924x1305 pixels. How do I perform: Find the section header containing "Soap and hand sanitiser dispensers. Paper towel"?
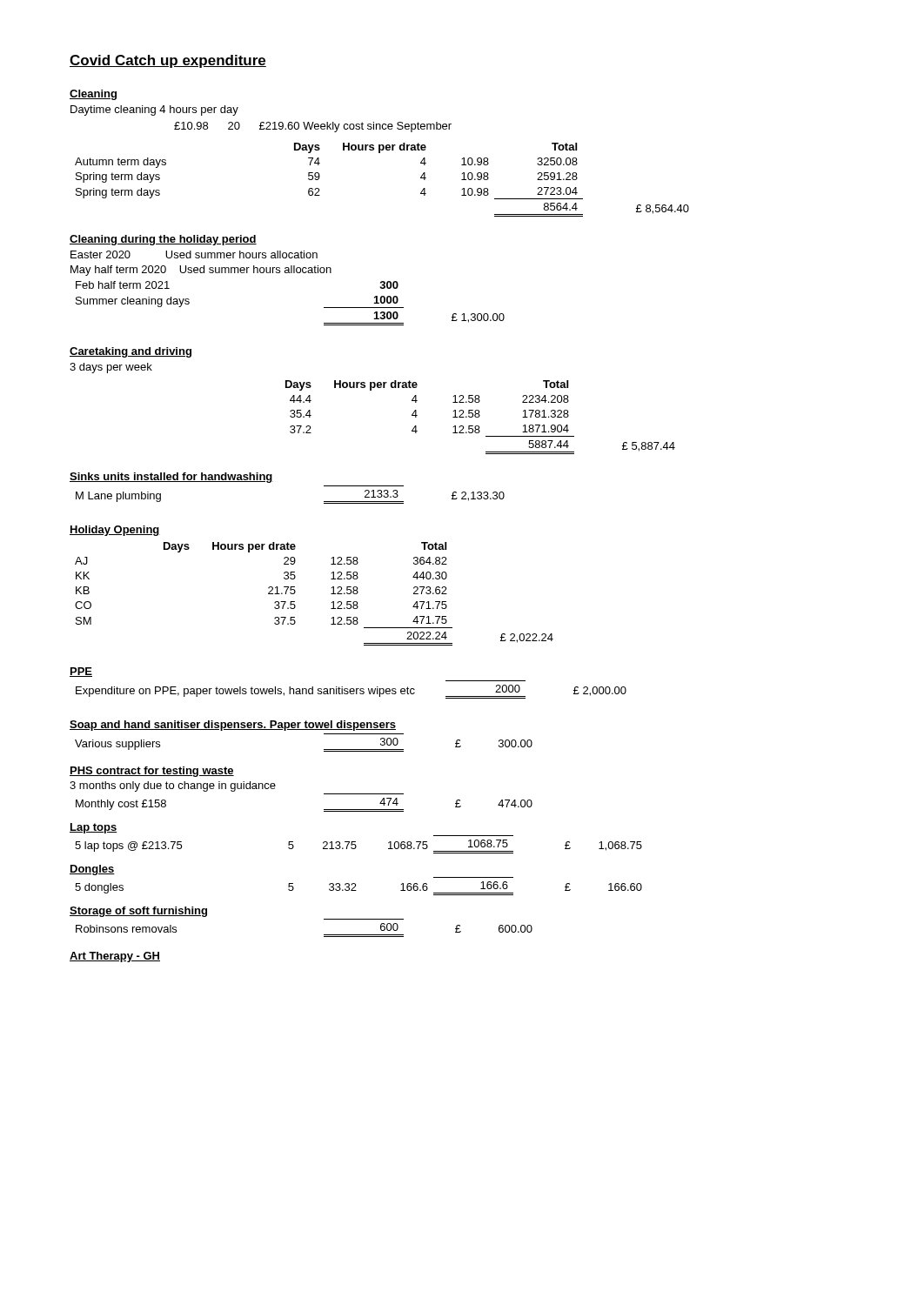[233, 724]
